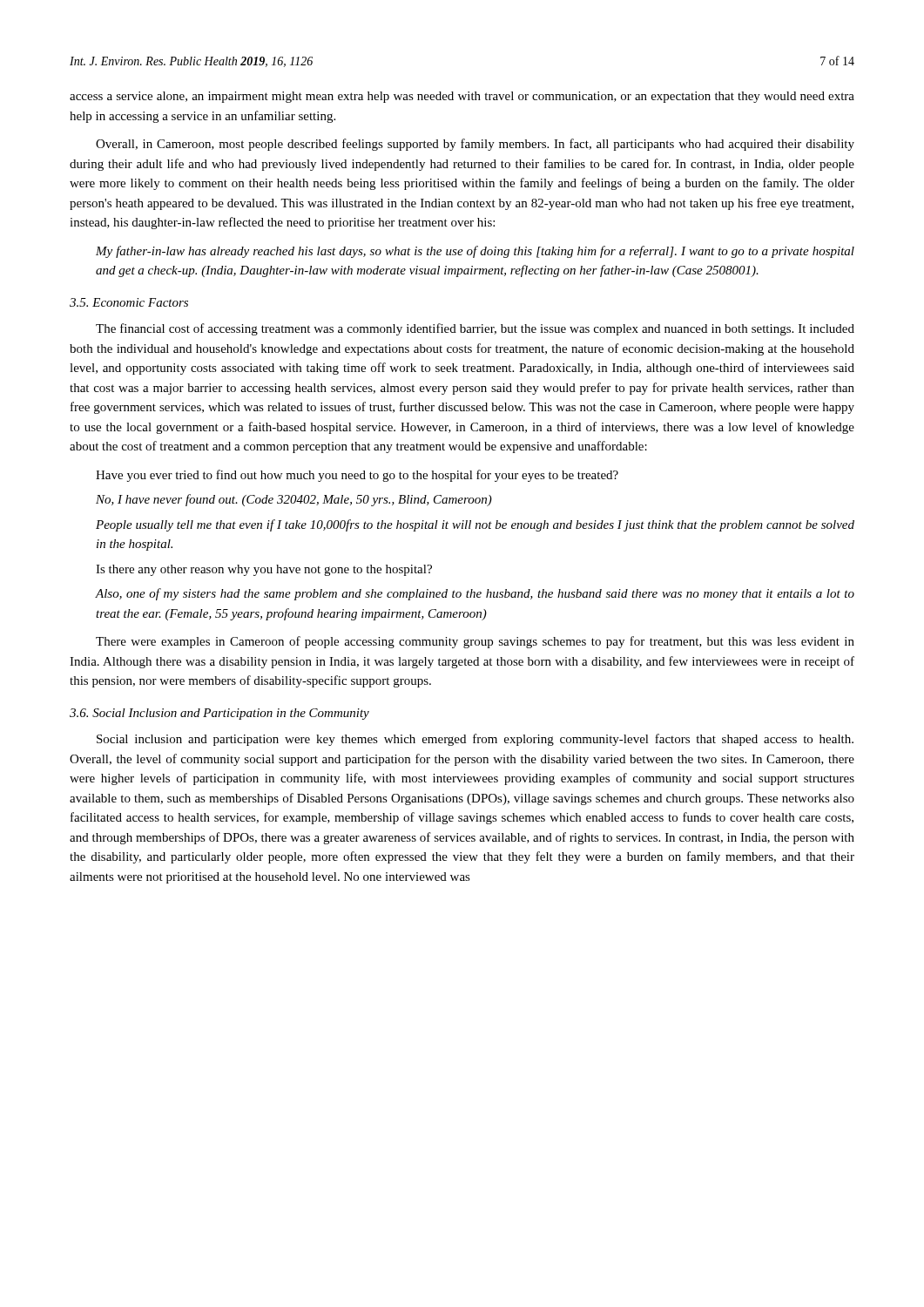Point to the block starting "Is there any other reason"

tap(264, 570)
